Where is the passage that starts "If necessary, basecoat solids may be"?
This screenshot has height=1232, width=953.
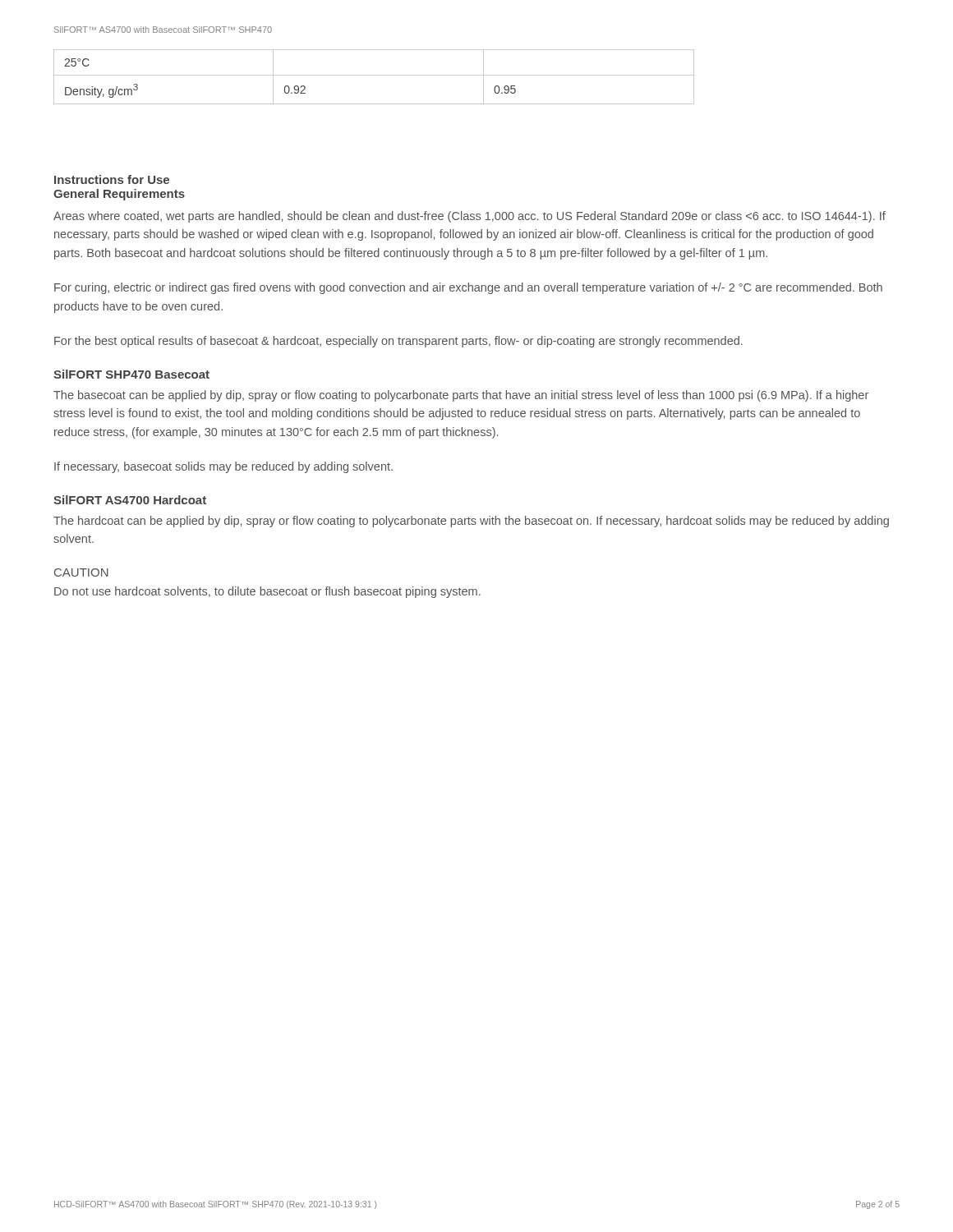point(223,467)
